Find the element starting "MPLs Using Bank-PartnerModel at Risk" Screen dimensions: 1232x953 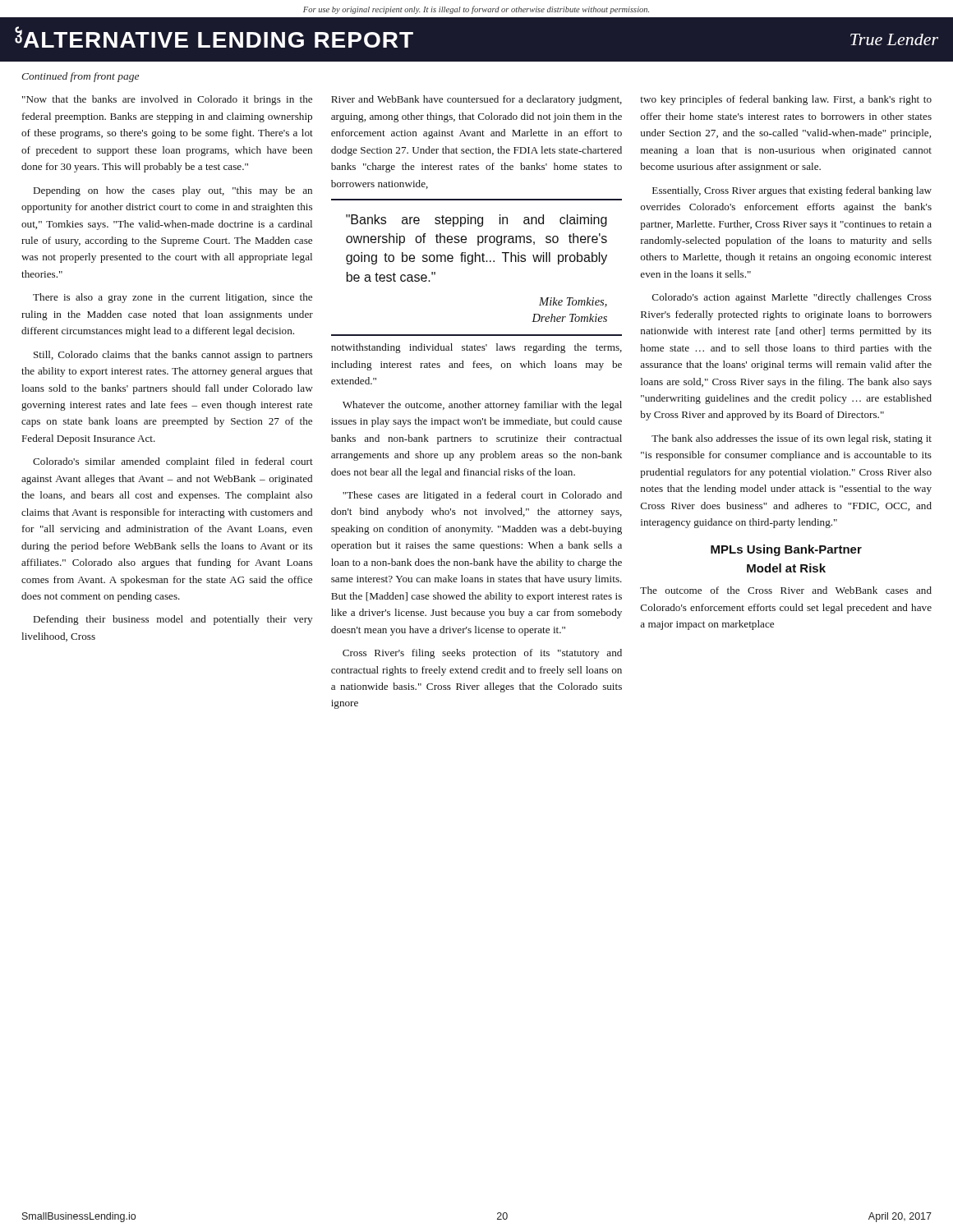(x=786, y=558)
